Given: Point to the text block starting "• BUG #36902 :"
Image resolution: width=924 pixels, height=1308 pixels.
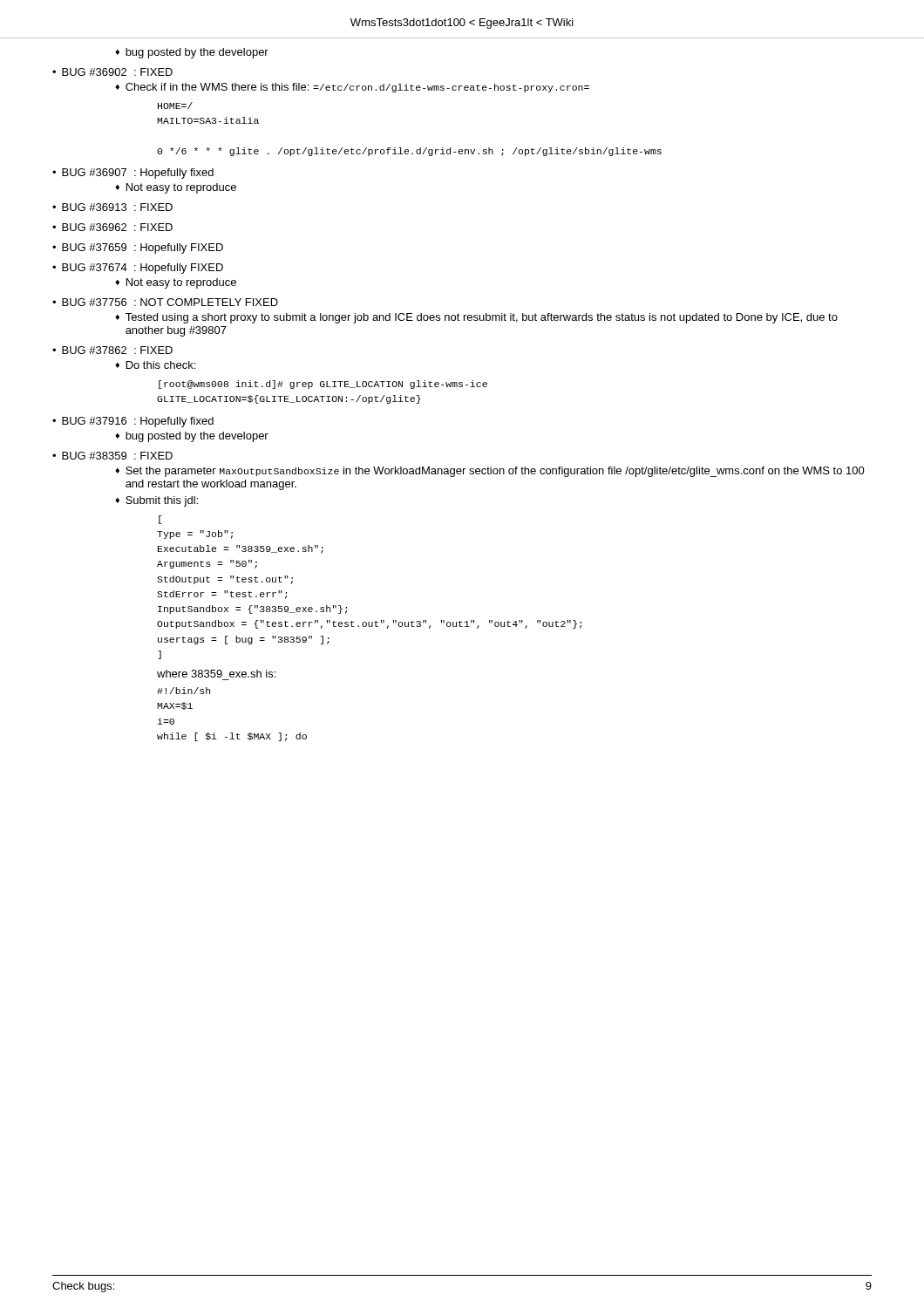Looking at the screenshot, I should tap(112, 72).
